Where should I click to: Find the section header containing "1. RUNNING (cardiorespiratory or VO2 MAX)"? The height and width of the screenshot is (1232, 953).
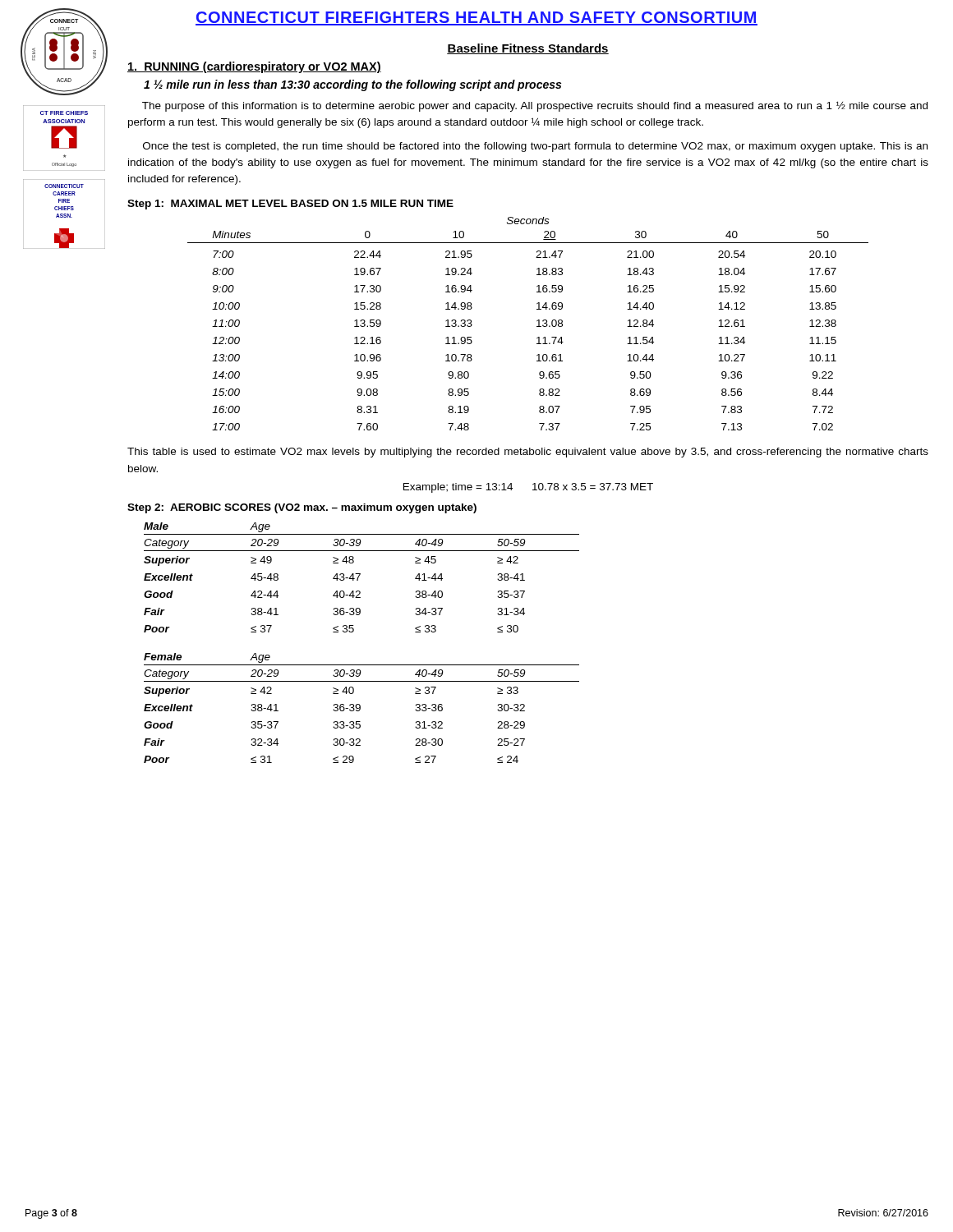254,67
